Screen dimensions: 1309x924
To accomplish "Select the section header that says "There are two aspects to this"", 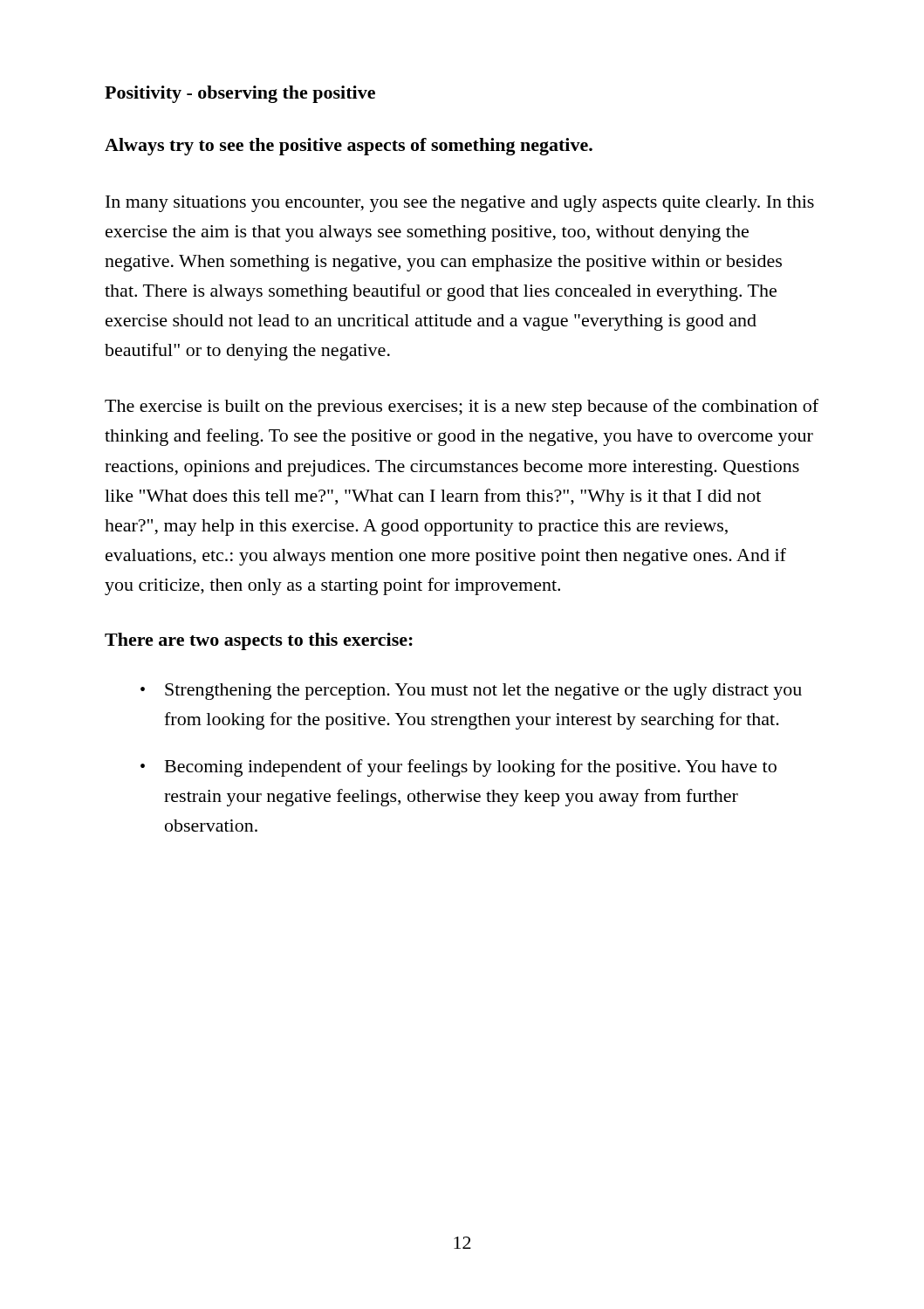I will point(259,639).
